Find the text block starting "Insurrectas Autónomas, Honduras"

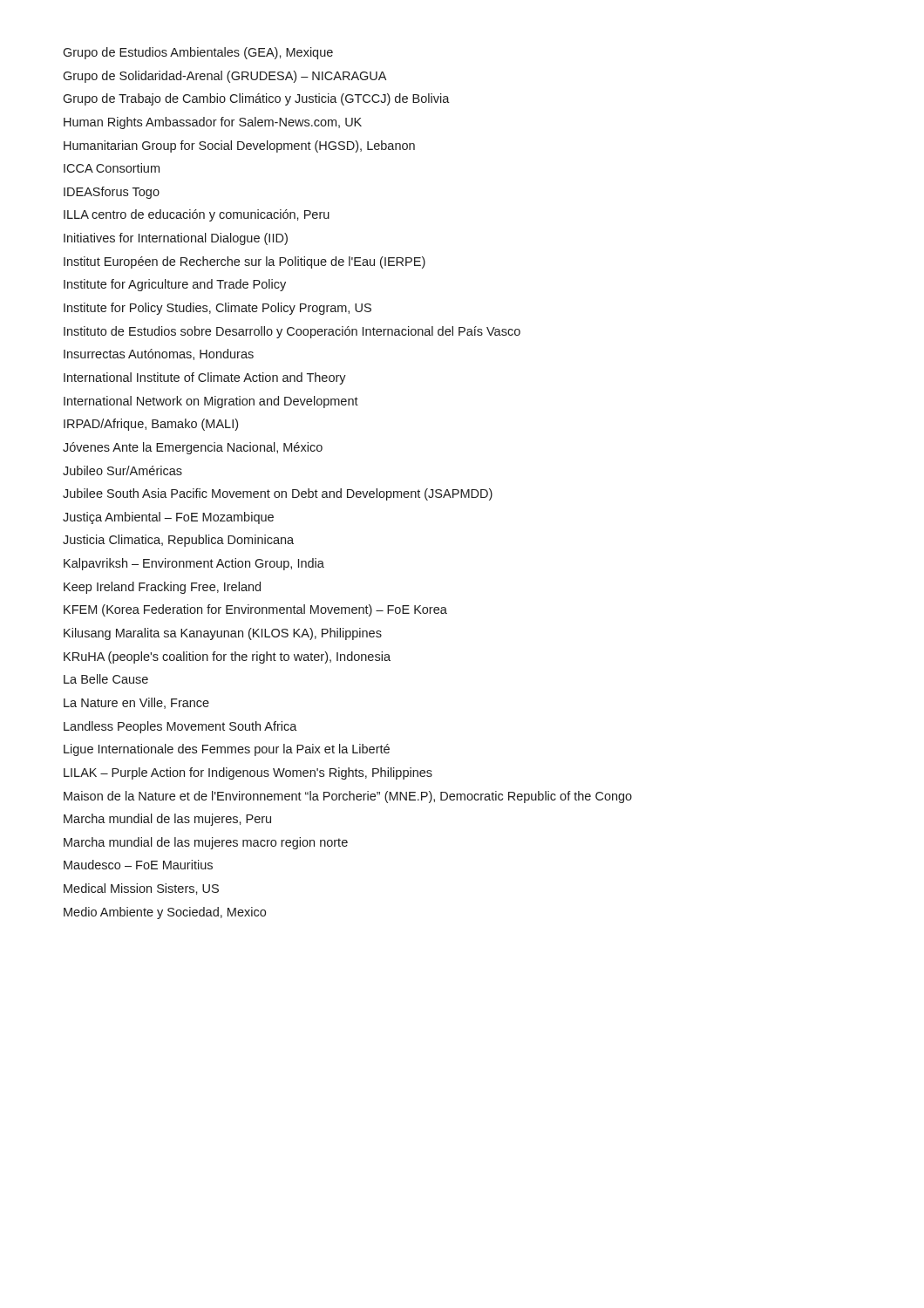tap(158, 354)
